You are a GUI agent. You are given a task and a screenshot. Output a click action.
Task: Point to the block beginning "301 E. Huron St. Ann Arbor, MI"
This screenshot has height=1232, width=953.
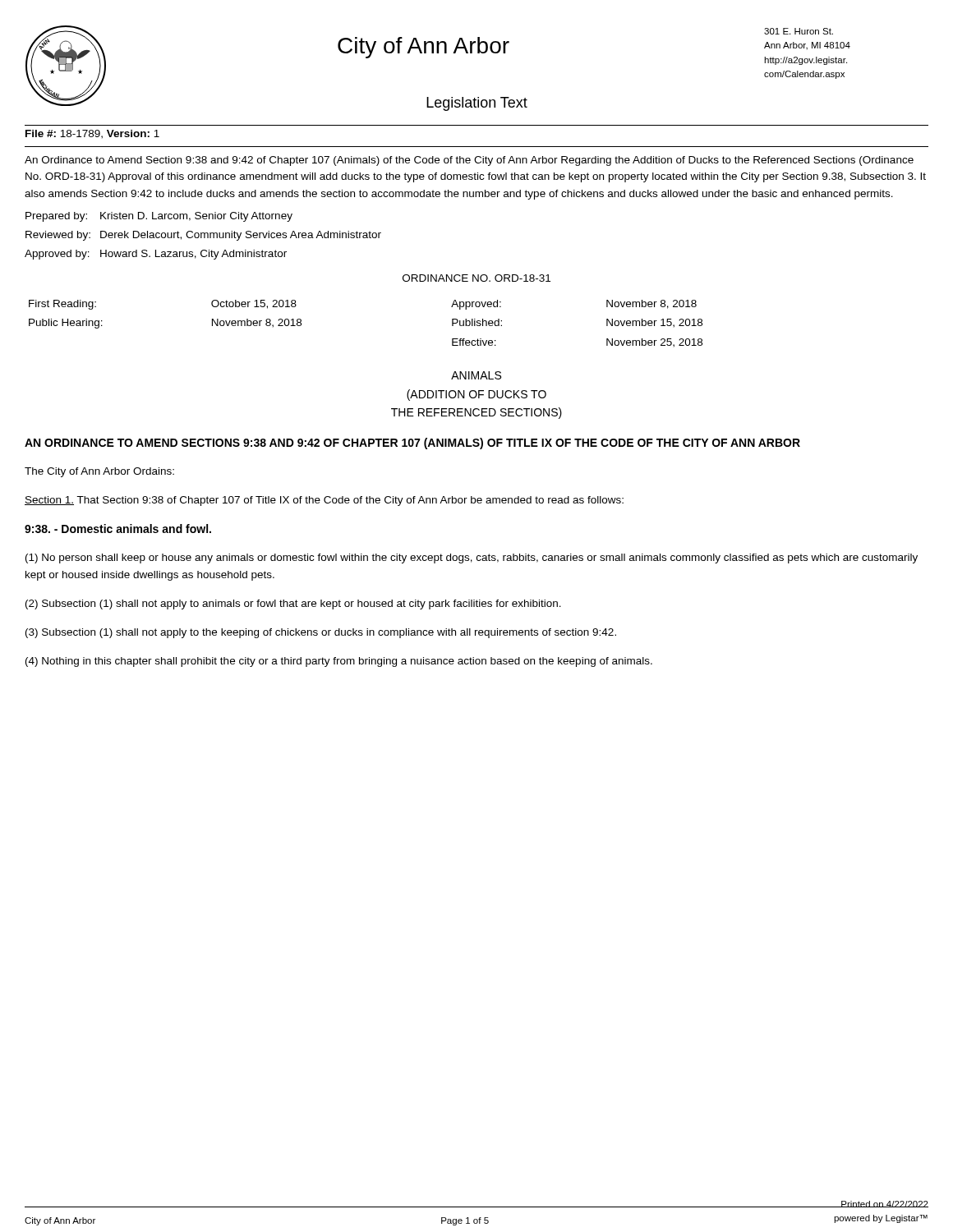[x=807, y=52]
